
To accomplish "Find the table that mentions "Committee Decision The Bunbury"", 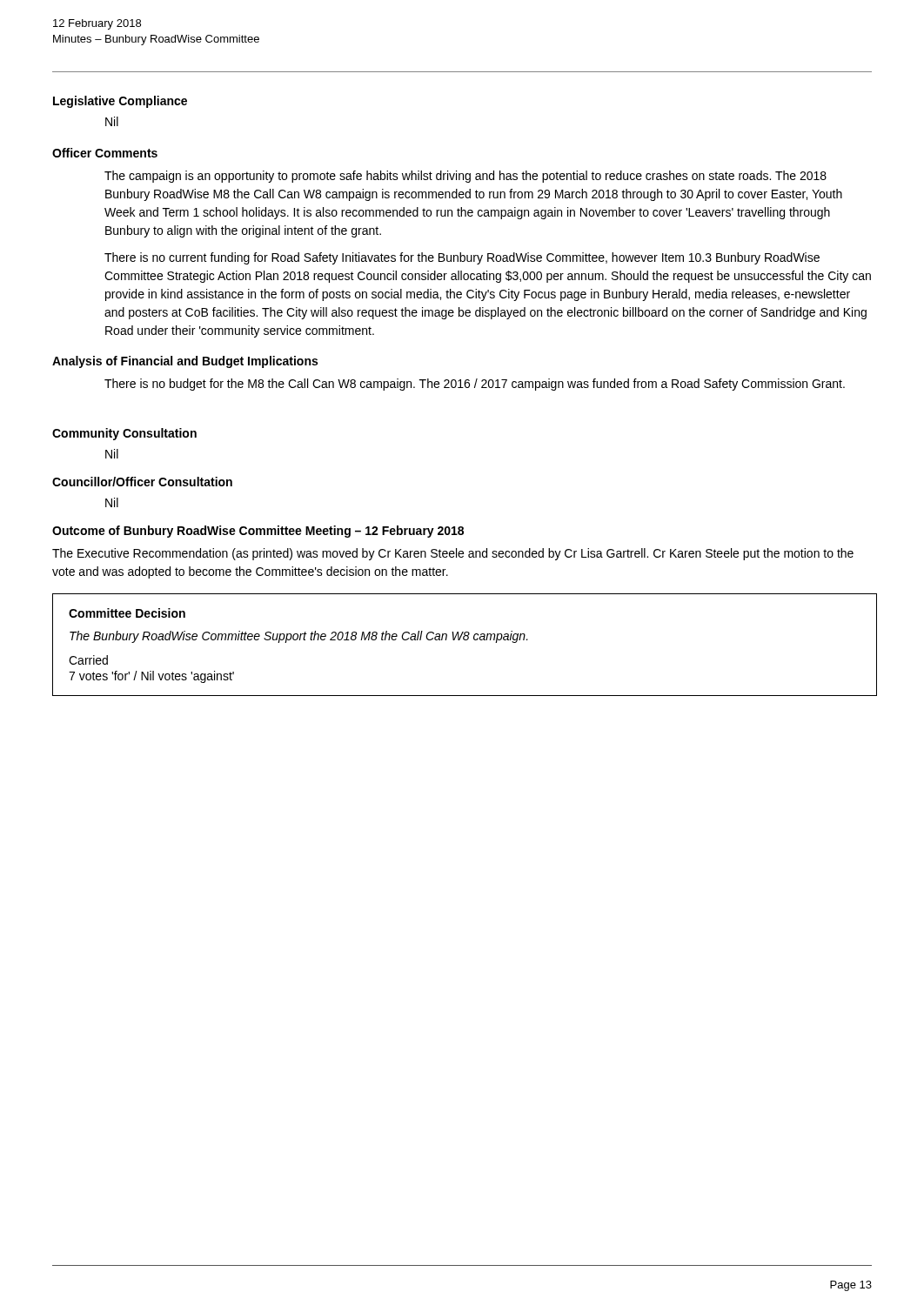I will 465,645.
